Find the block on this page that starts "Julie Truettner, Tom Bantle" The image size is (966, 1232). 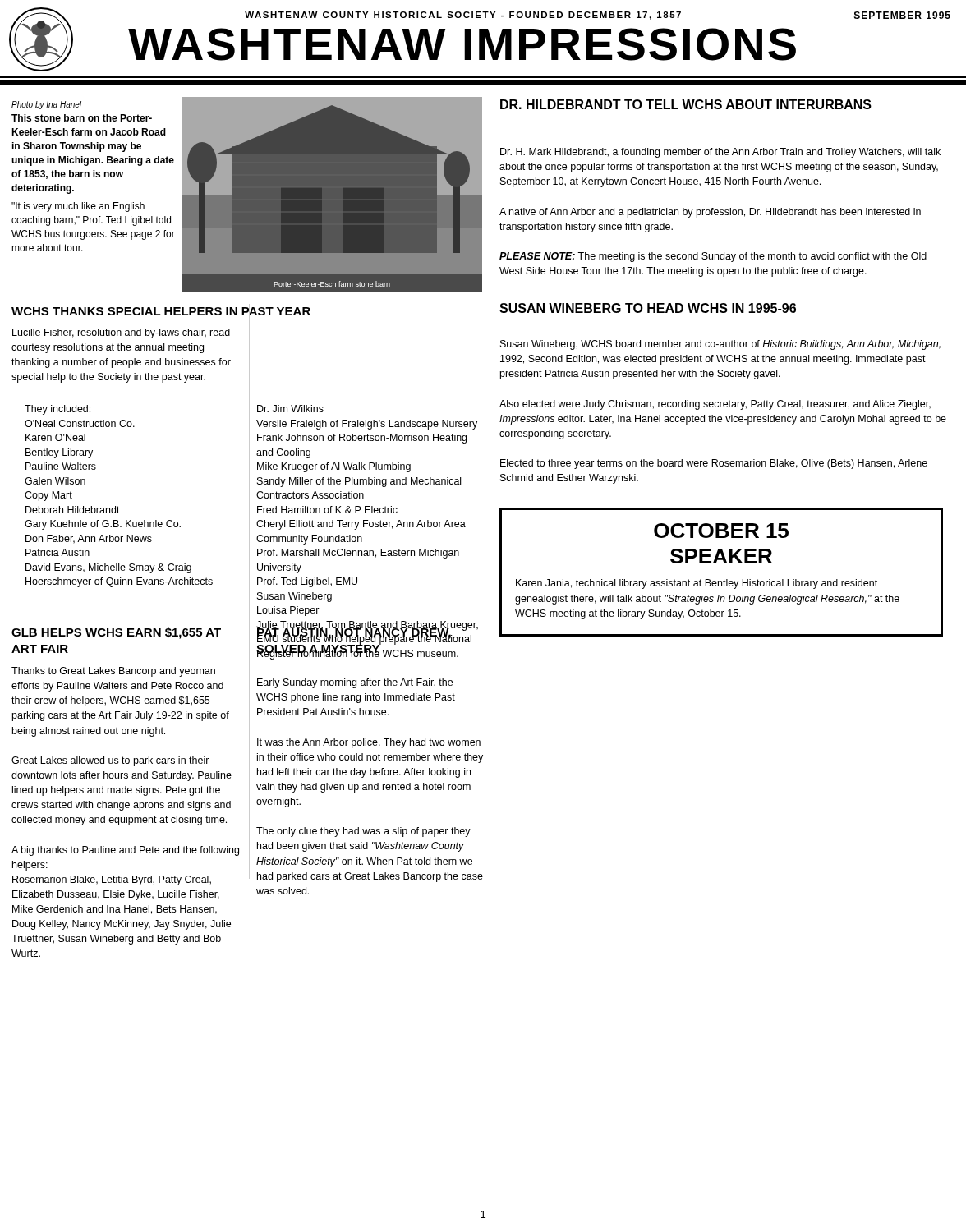(x=367, y=639)
